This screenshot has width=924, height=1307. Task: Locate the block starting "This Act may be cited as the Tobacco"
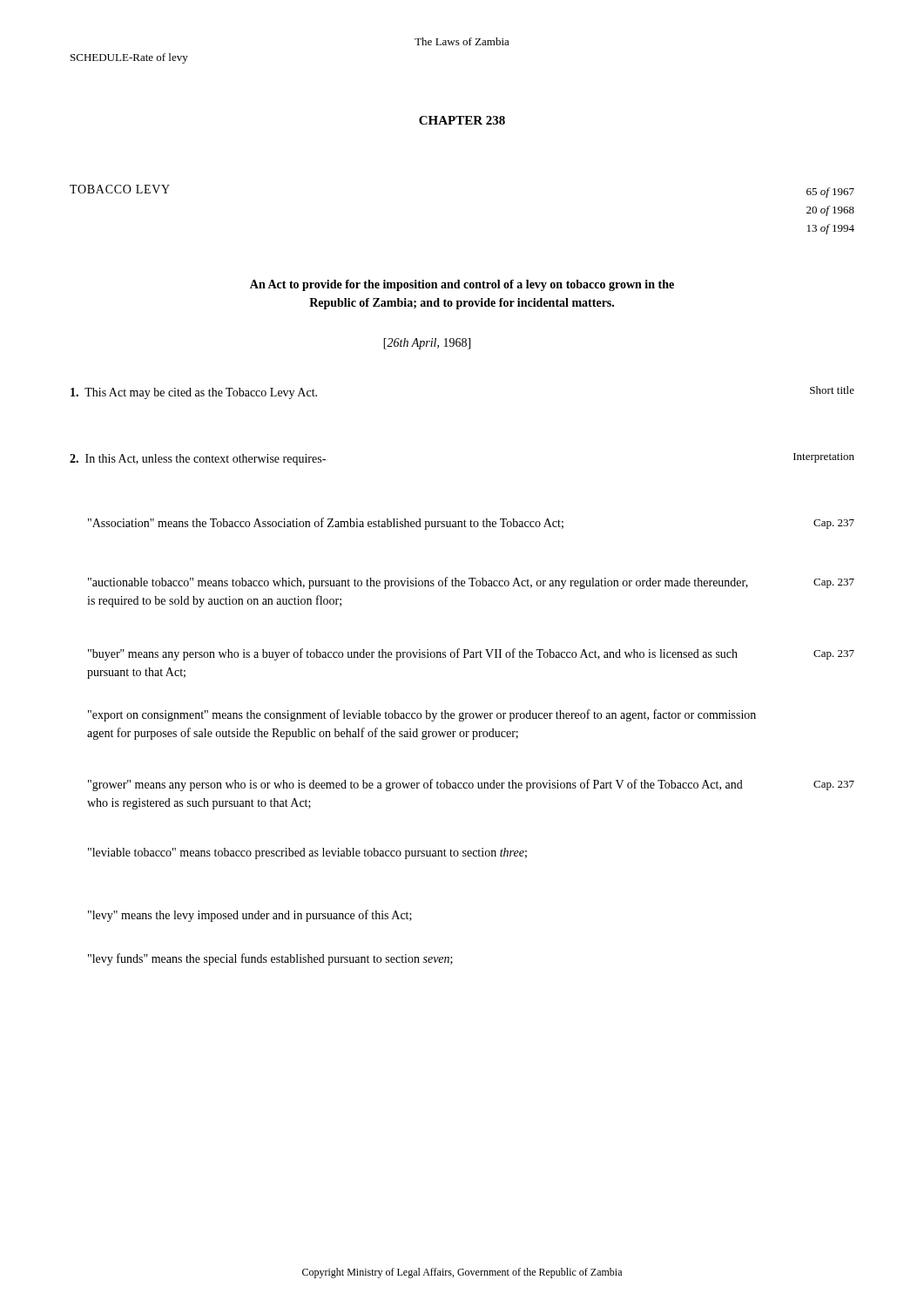[199, 393]
